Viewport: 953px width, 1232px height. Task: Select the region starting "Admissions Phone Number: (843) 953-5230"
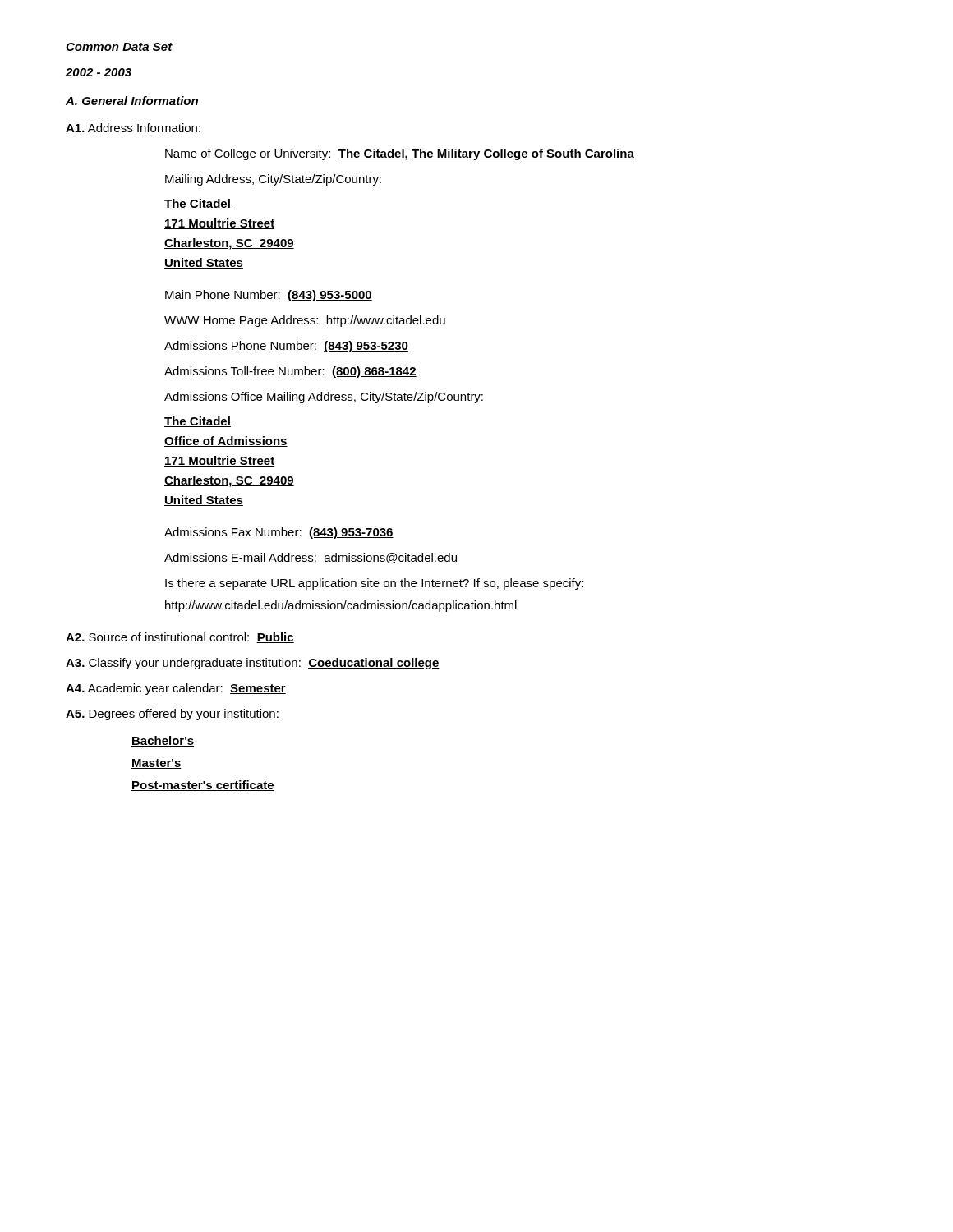286,345
